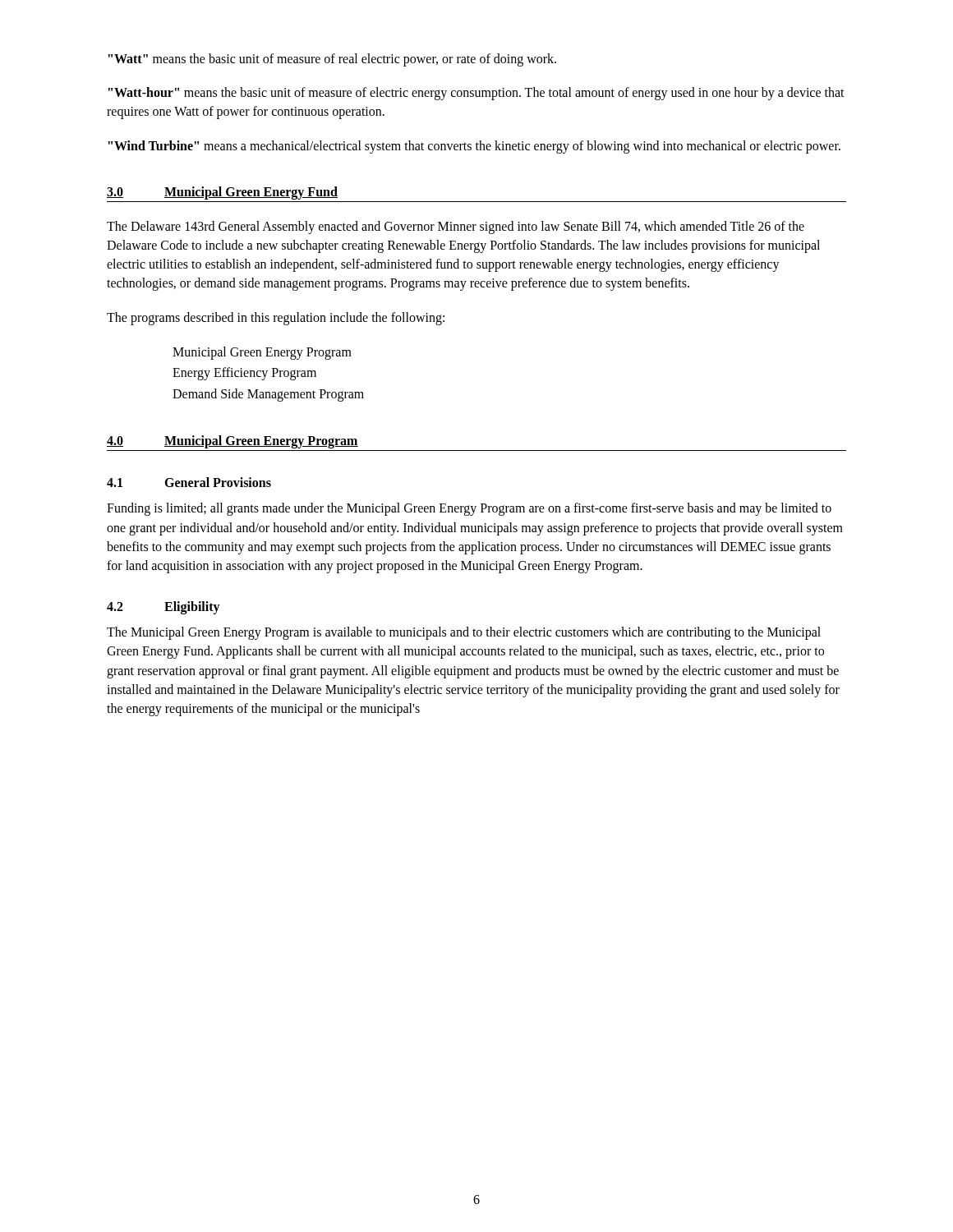Viewport: 953px width, 1232px height.
Task: Select the section header containing "4.0 Municipal Green Energy Program"
Action: (x=232, y=441)
